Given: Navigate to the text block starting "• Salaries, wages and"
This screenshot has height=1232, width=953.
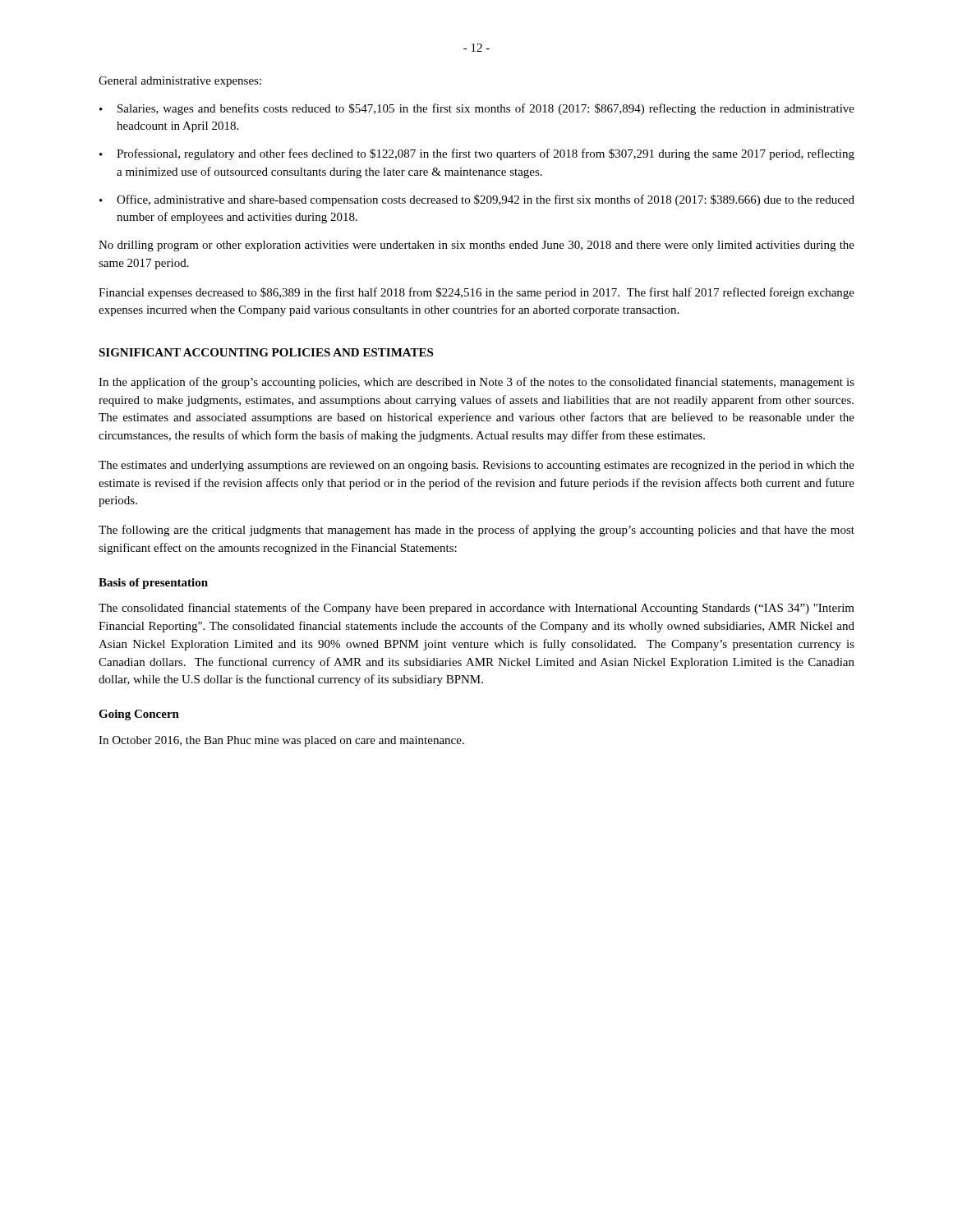Looking at the screenshot, I should 476,118.
